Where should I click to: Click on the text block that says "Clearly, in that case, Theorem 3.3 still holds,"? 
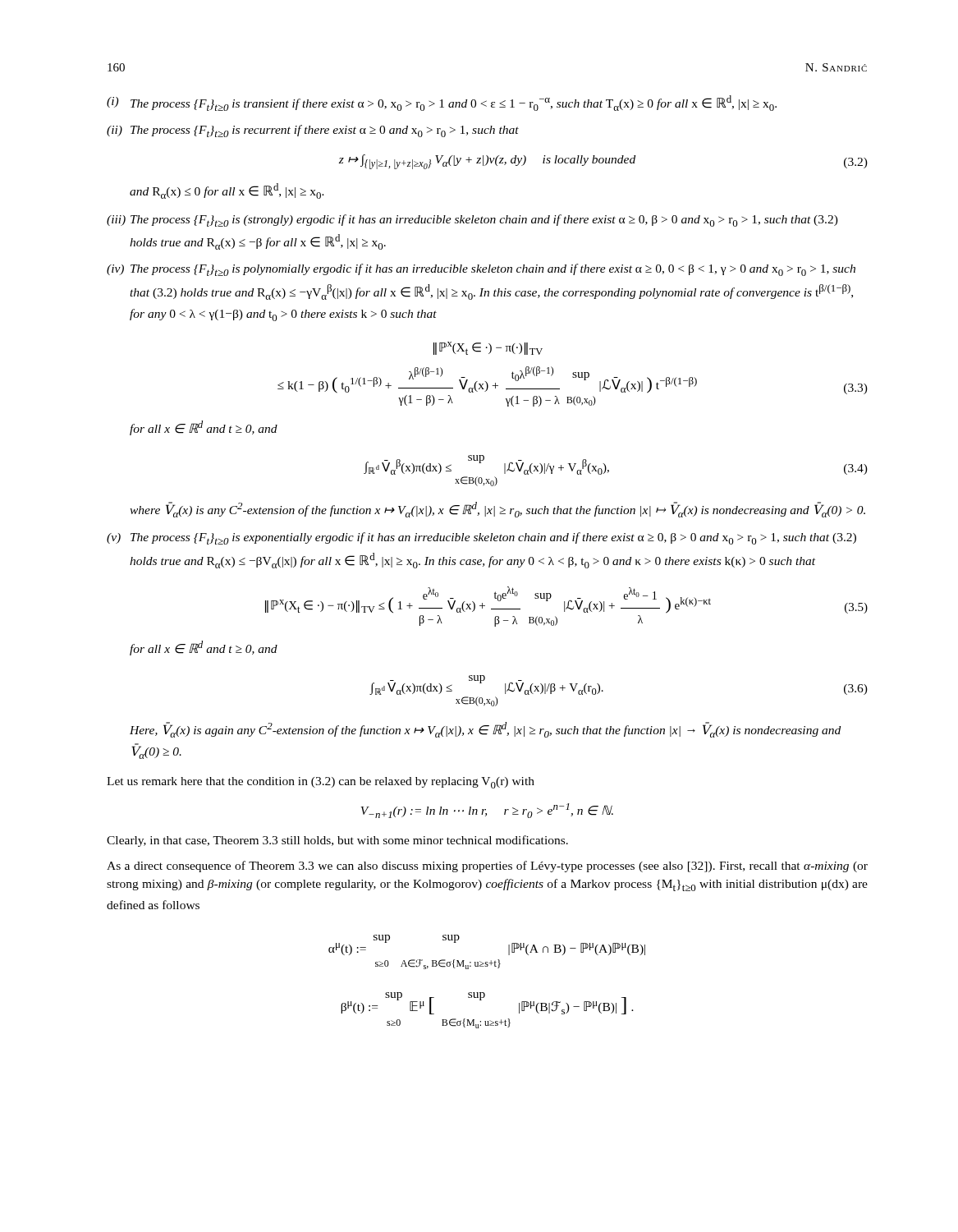[338, 840]
